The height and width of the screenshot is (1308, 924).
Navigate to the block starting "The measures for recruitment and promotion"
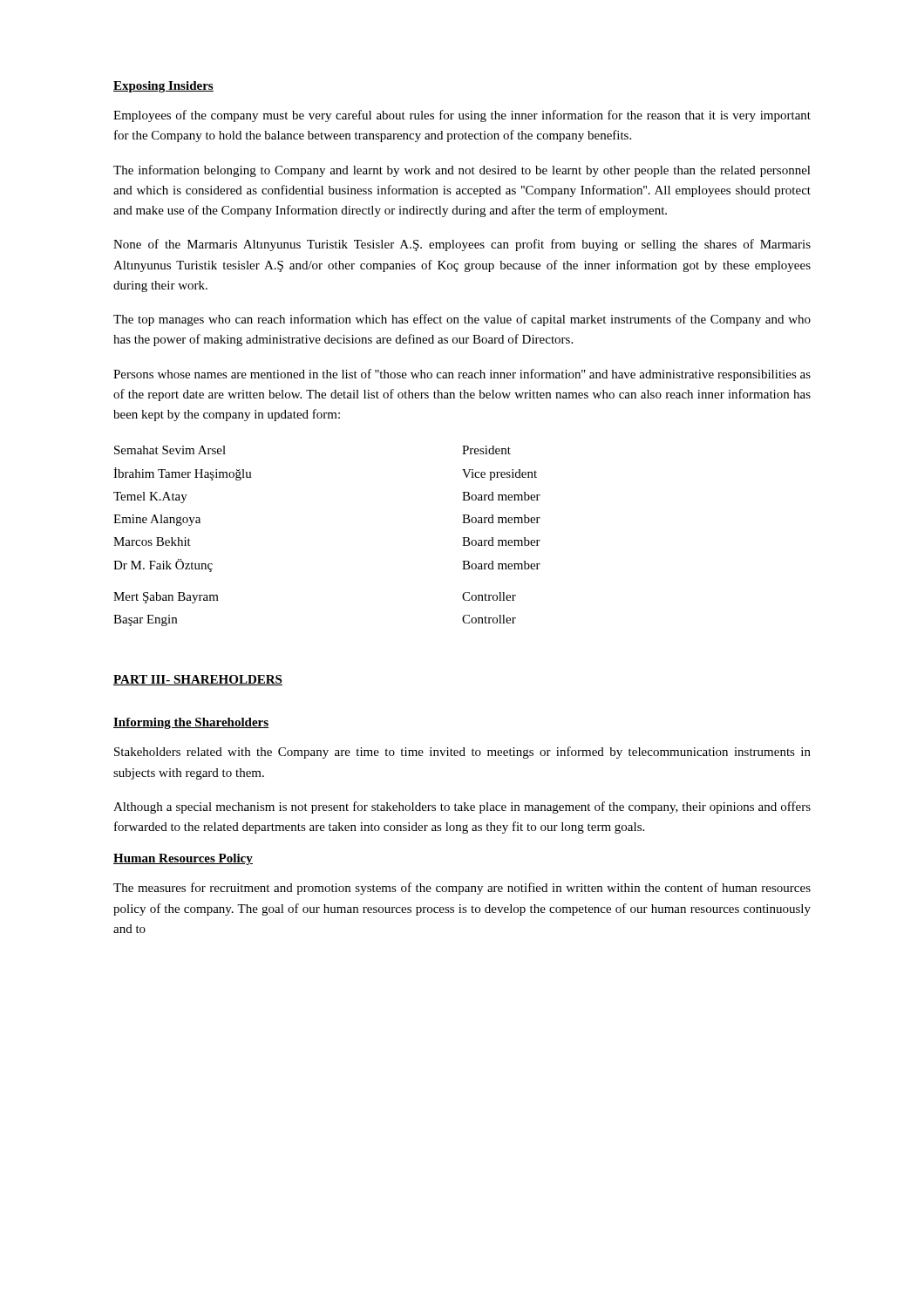[462, 908]
